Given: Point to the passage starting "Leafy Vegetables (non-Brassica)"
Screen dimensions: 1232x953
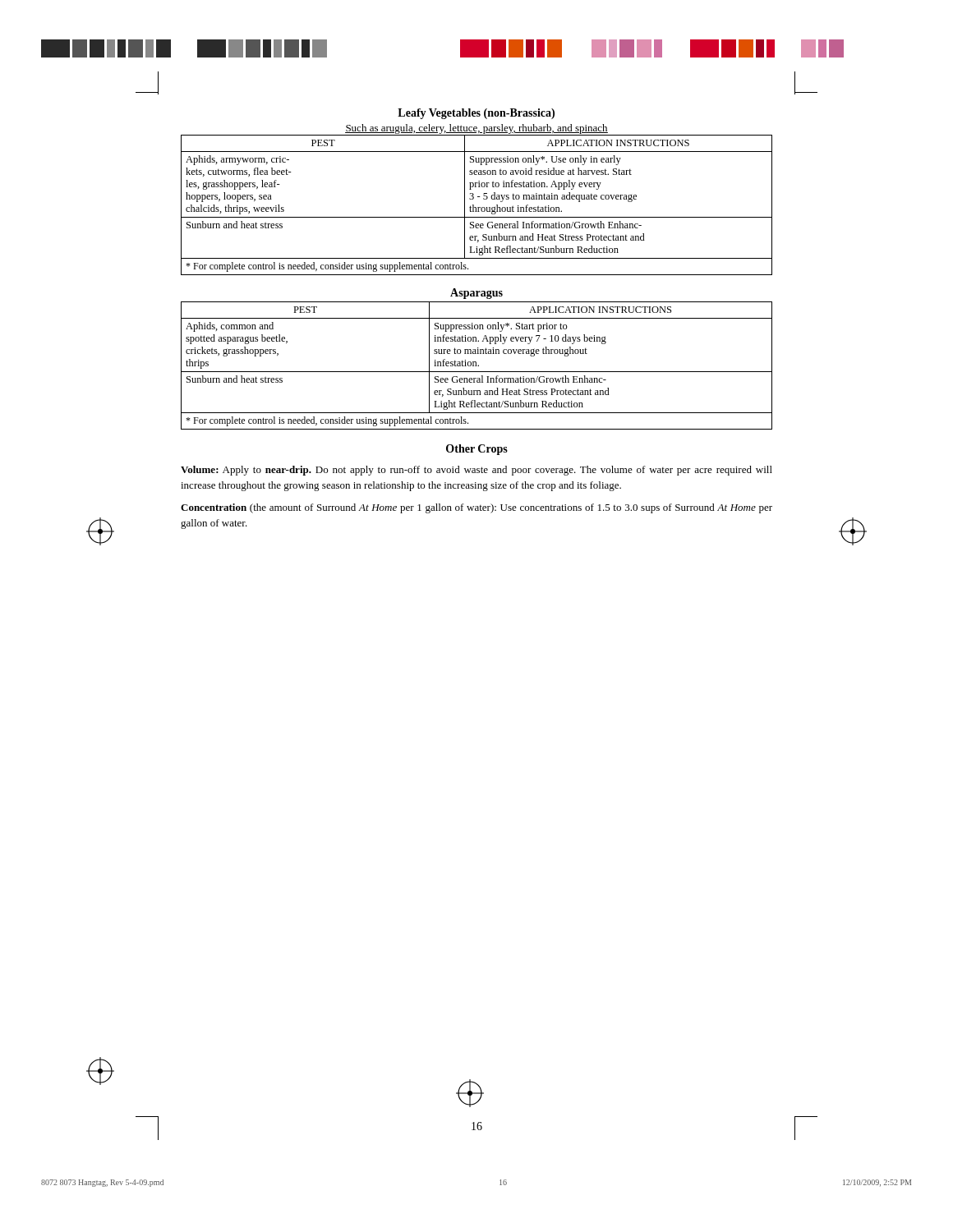Looking at the screenshot, I should [x=476, y=113].
